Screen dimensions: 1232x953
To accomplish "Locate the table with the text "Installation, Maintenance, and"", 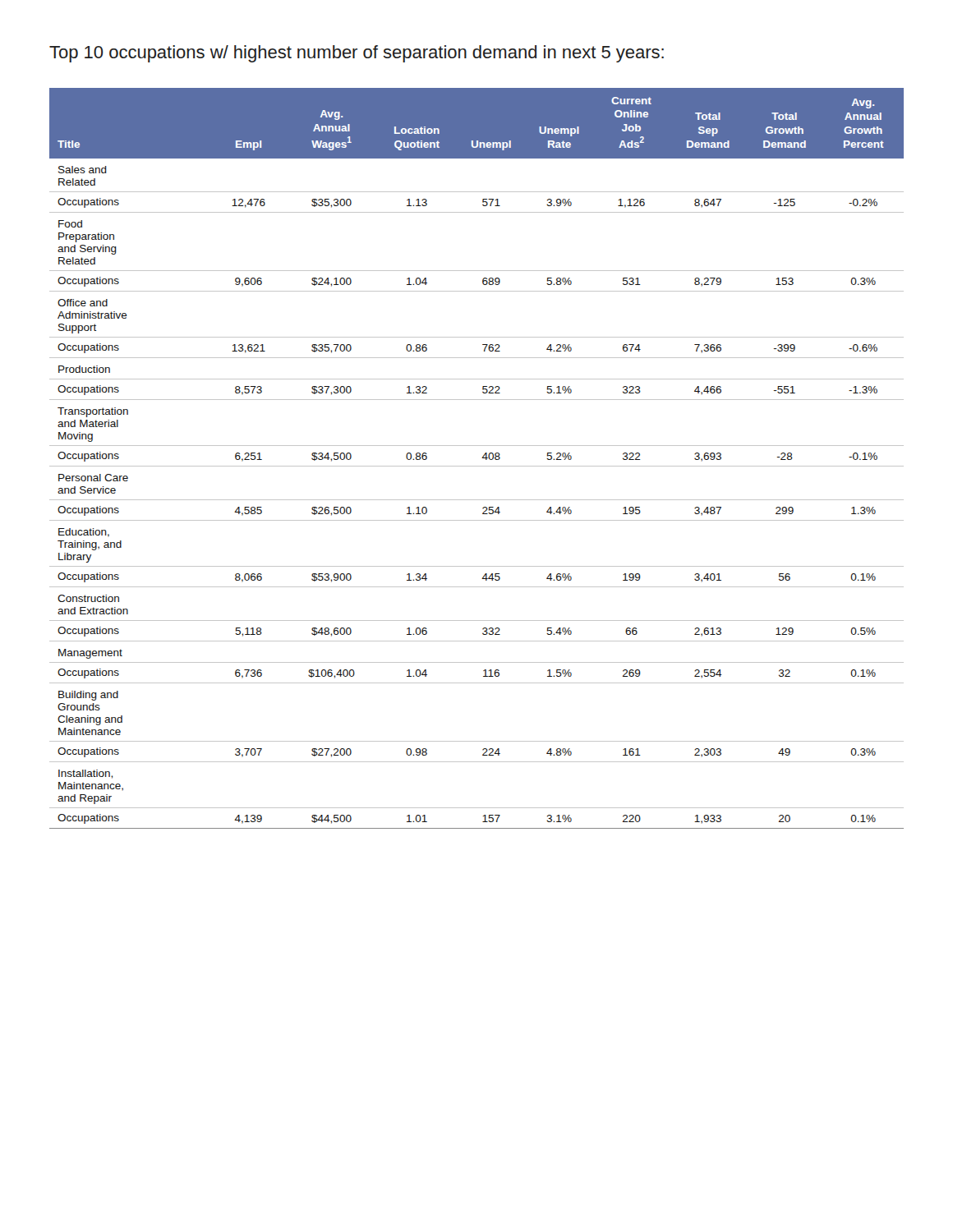I will pos(476,458).
